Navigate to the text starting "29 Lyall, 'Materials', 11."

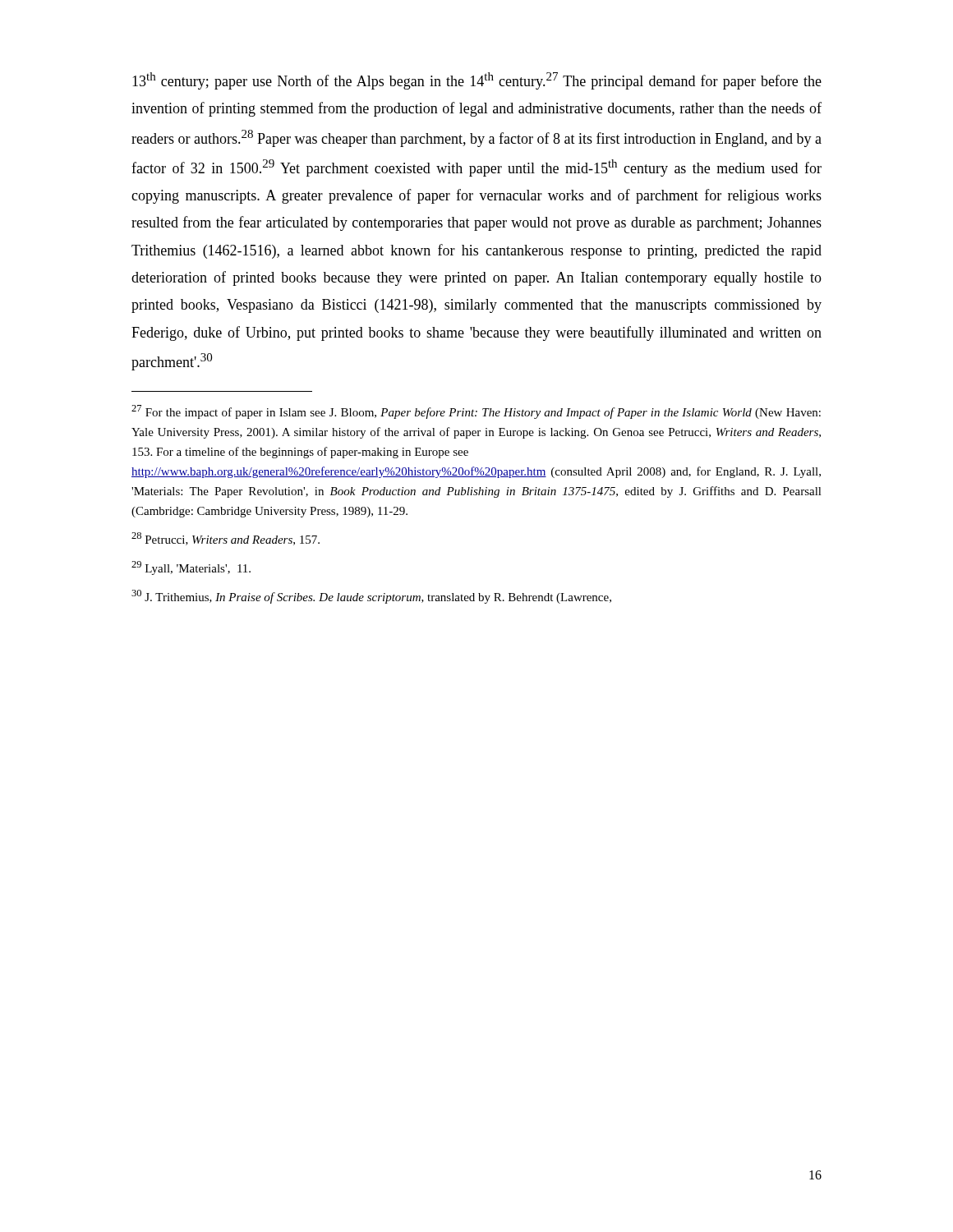coord(191,568)
